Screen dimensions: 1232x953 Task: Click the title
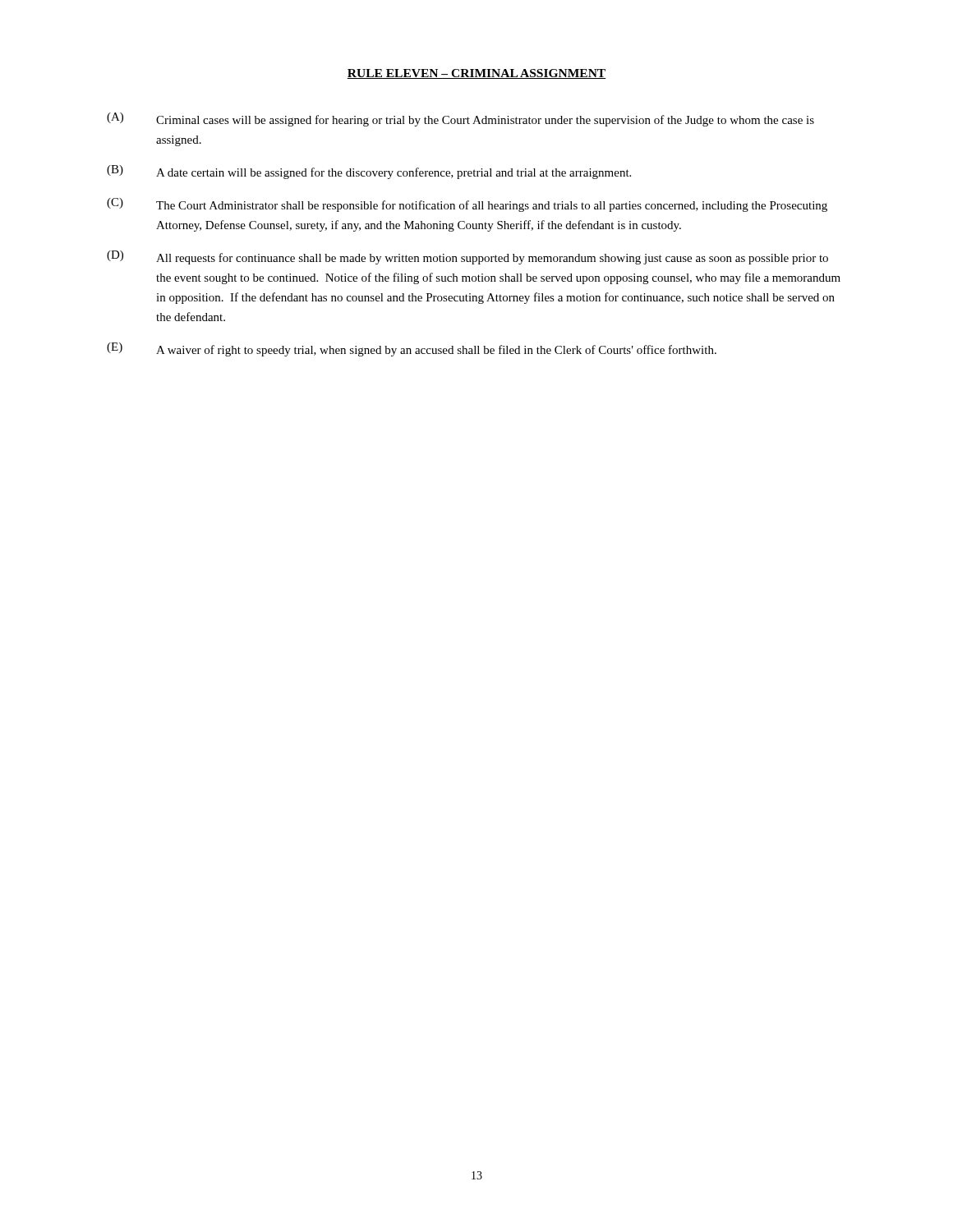[x=476, y=73]
